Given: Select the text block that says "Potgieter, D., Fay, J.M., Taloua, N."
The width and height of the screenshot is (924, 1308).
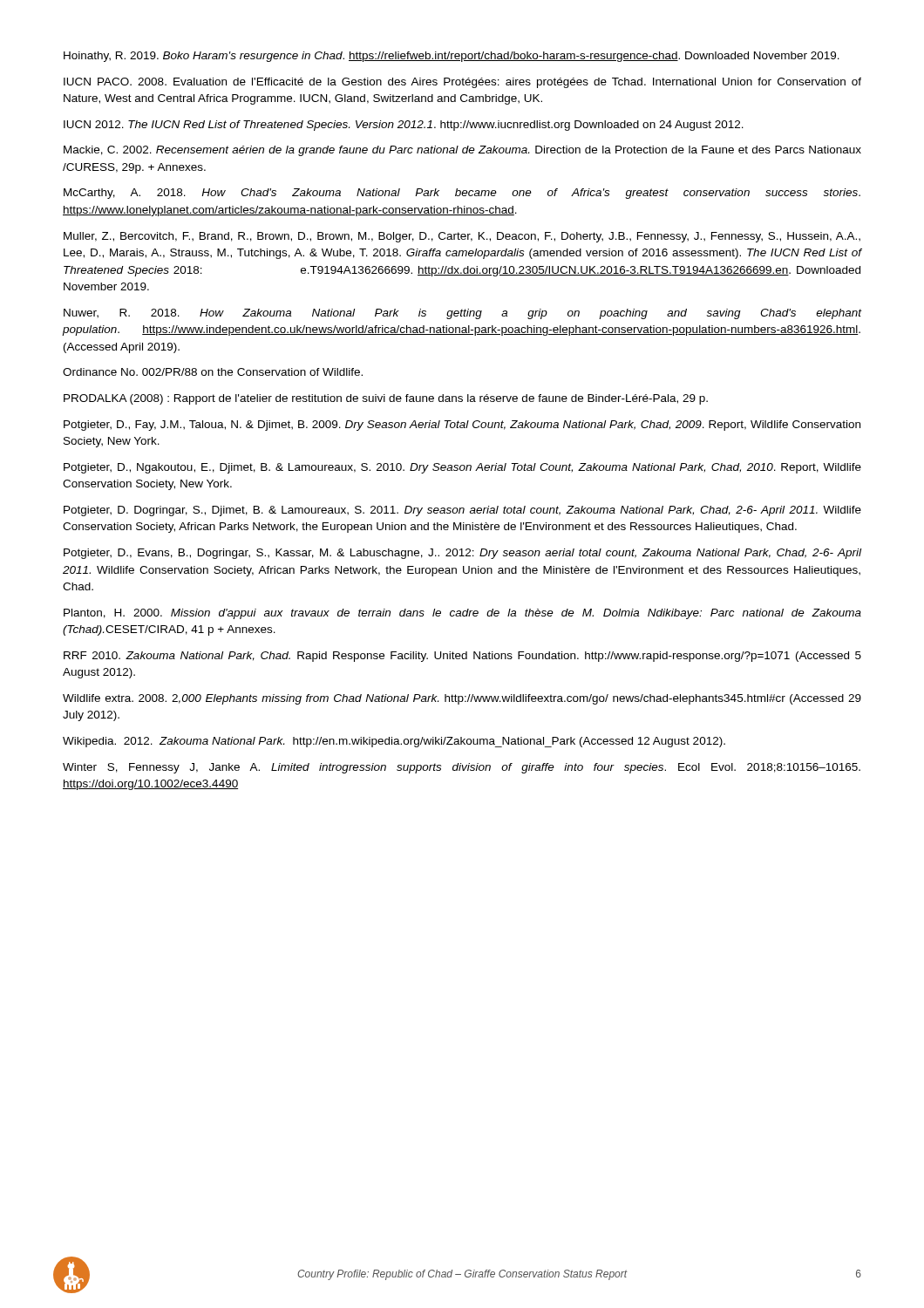Looking at the screenshot, I should coord(462,432).
